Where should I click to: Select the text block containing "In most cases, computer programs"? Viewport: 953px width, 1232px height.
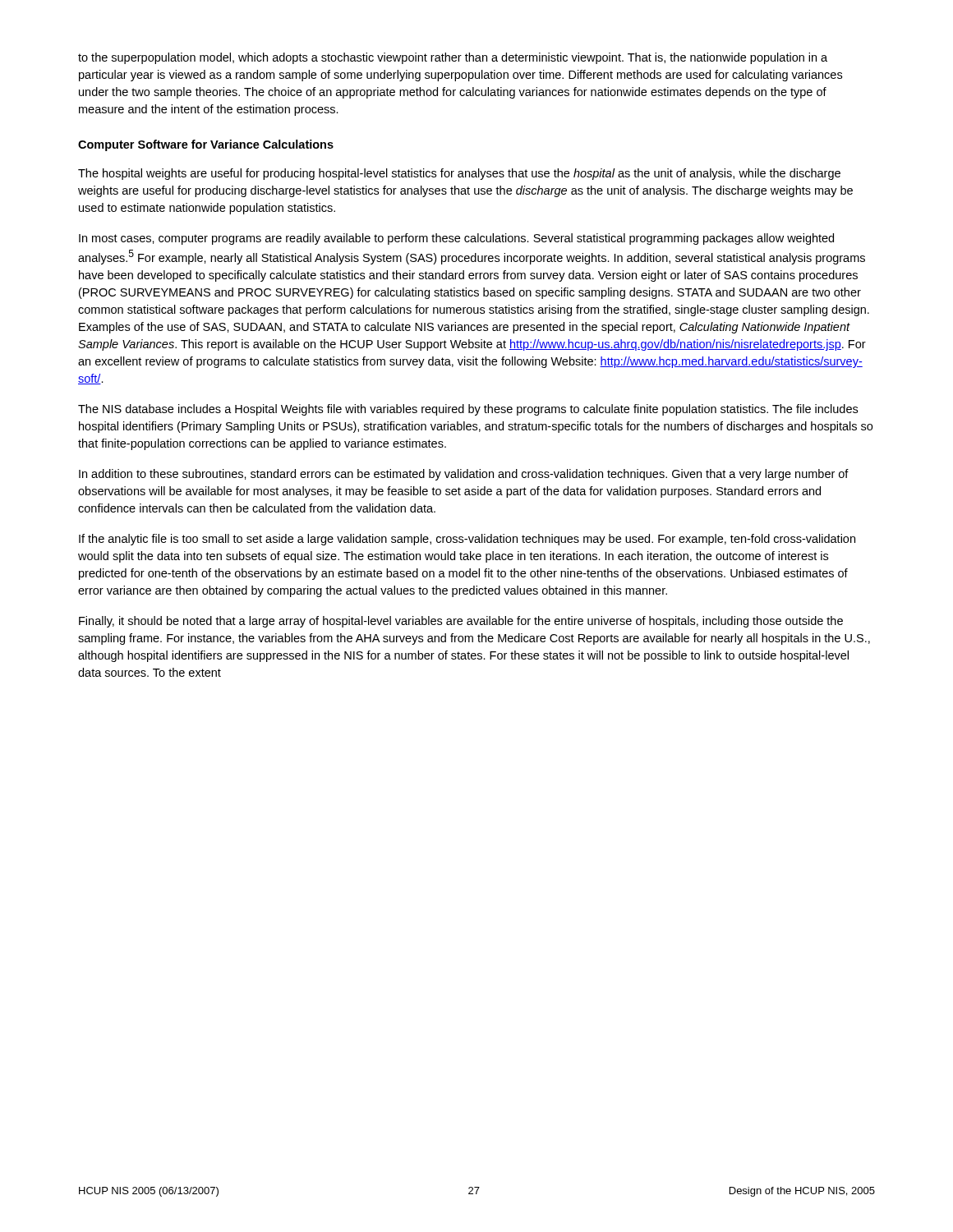[x=474, y=308]
